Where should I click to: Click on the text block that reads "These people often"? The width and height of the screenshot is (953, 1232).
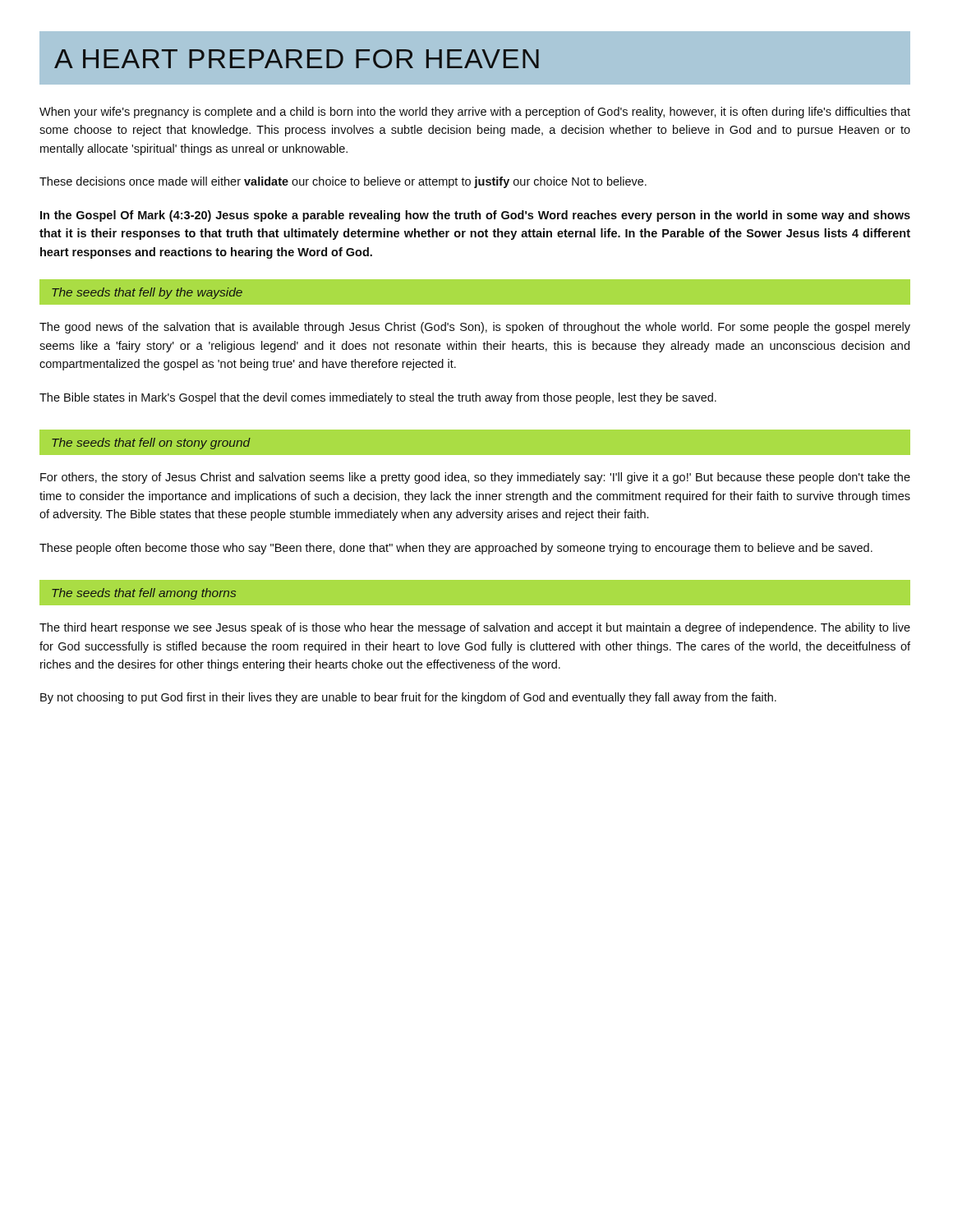tap(456, 547)
